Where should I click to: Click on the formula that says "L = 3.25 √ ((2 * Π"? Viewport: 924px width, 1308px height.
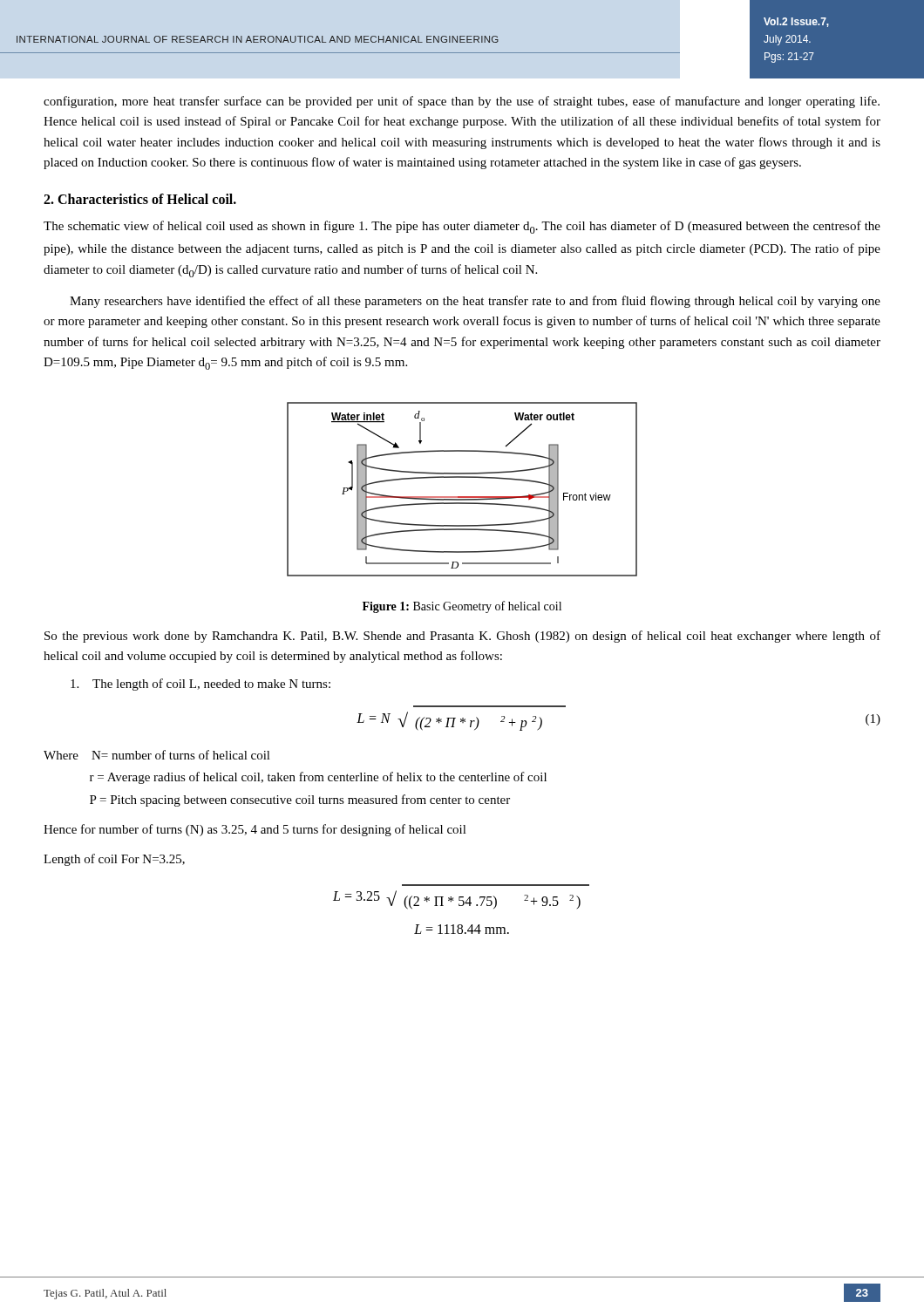[x=462, y=898]
